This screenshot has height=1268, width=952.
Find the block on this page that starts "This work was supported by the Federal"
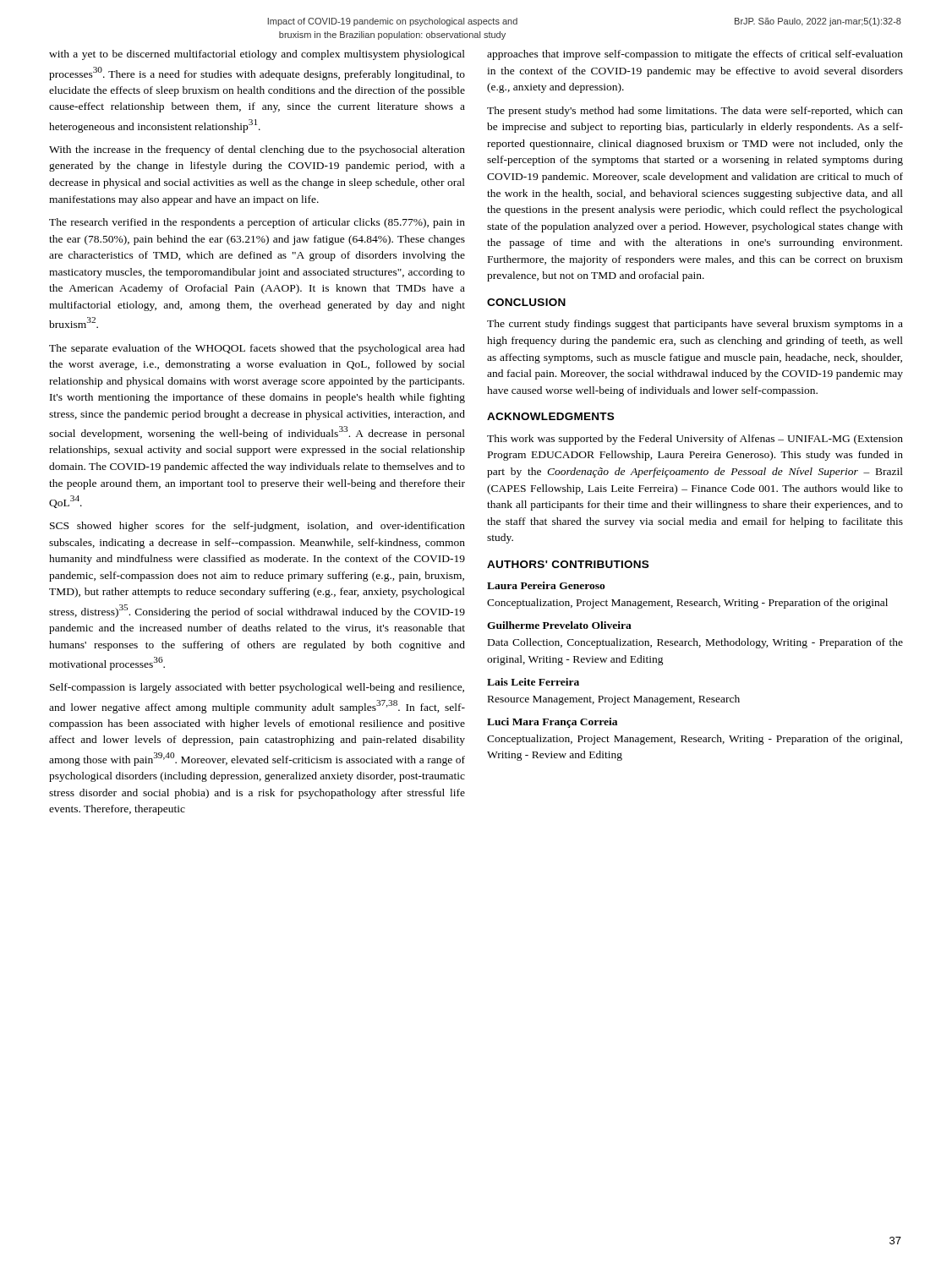click(695, 488)
